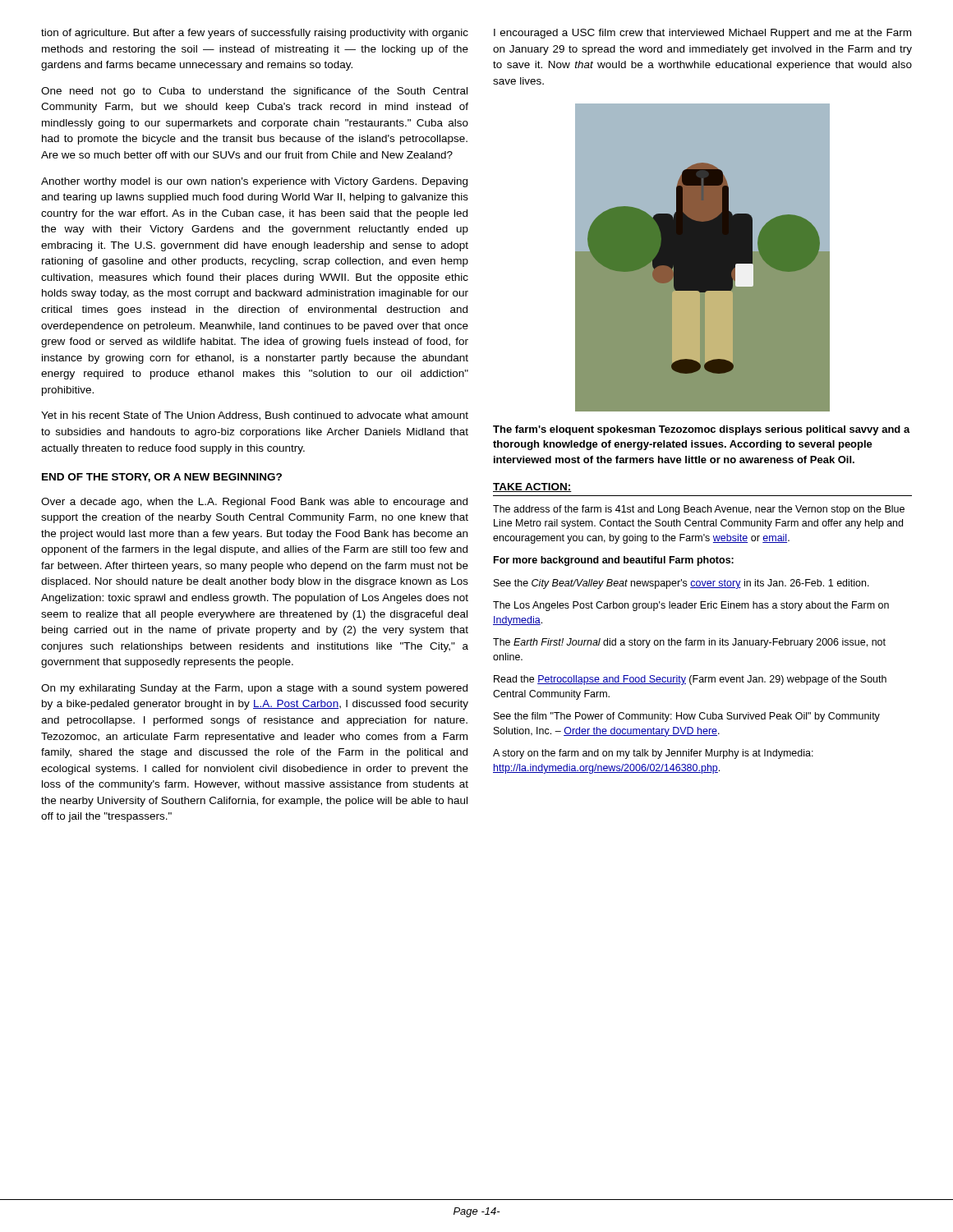Find the text block starting "TAKE ACTION:"
The width and height of the screenshot is (953, 1232).
tap(702, 488)
